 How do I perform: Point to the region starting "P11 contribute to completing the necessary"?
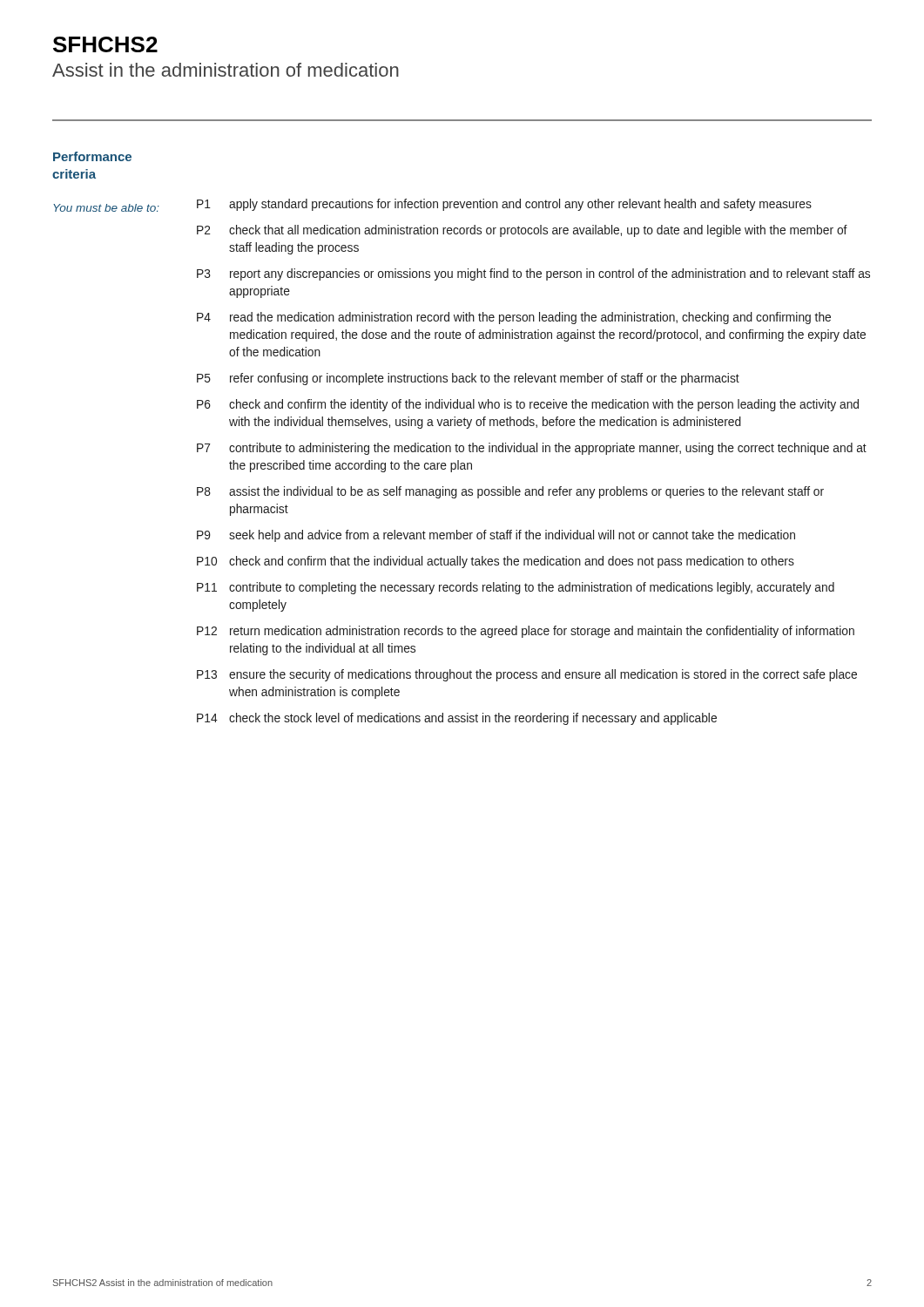pos(534,597)
